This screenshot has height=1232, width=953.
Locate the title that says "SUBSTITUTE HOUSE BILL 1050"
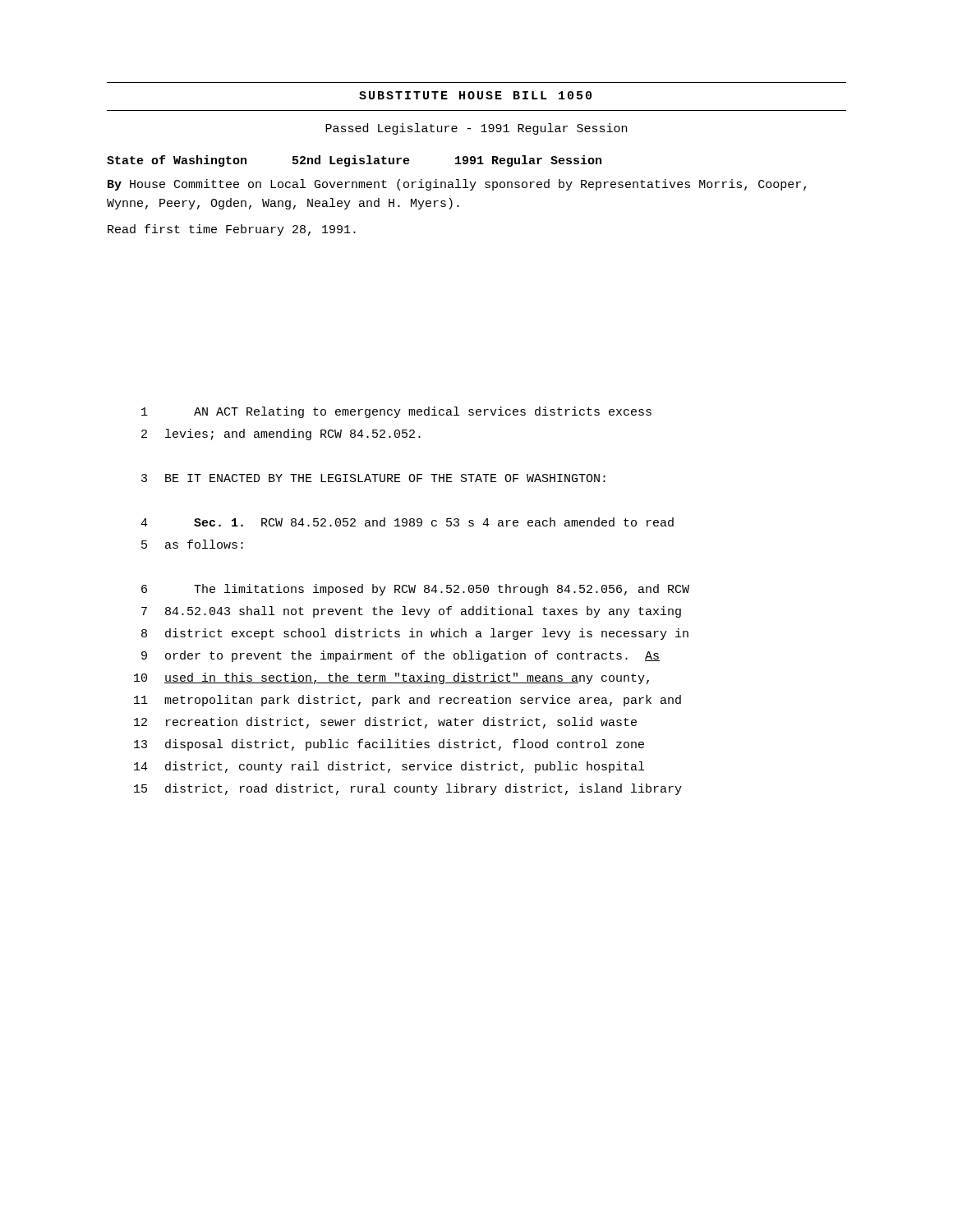pos(476,97)
